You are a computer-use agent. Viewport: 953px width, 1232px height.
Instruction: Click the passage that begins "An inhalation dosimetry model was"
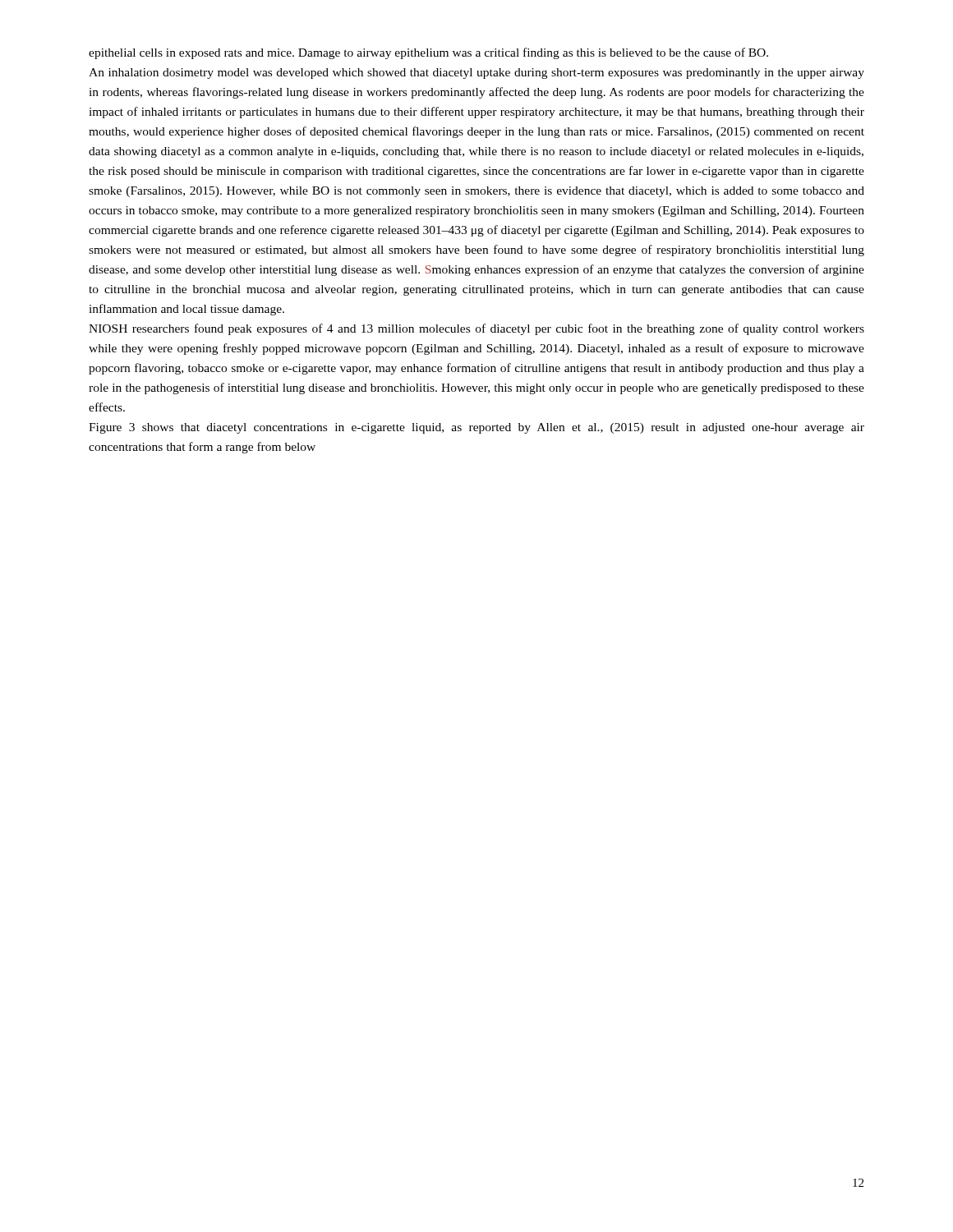(x=476, y=190)
